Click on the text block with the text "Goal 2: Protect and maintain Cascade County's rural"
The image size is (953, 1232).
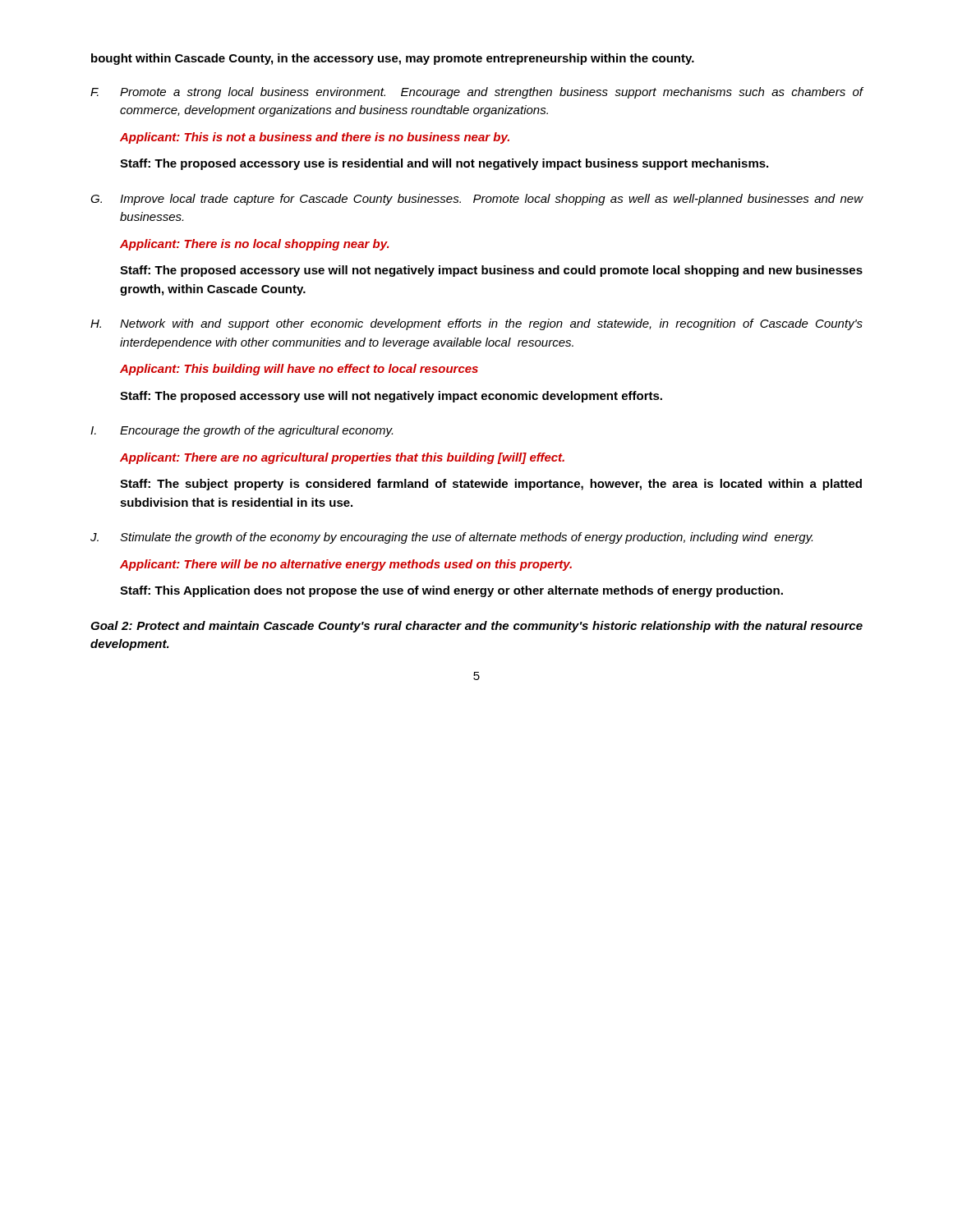(x=476, y=634)
